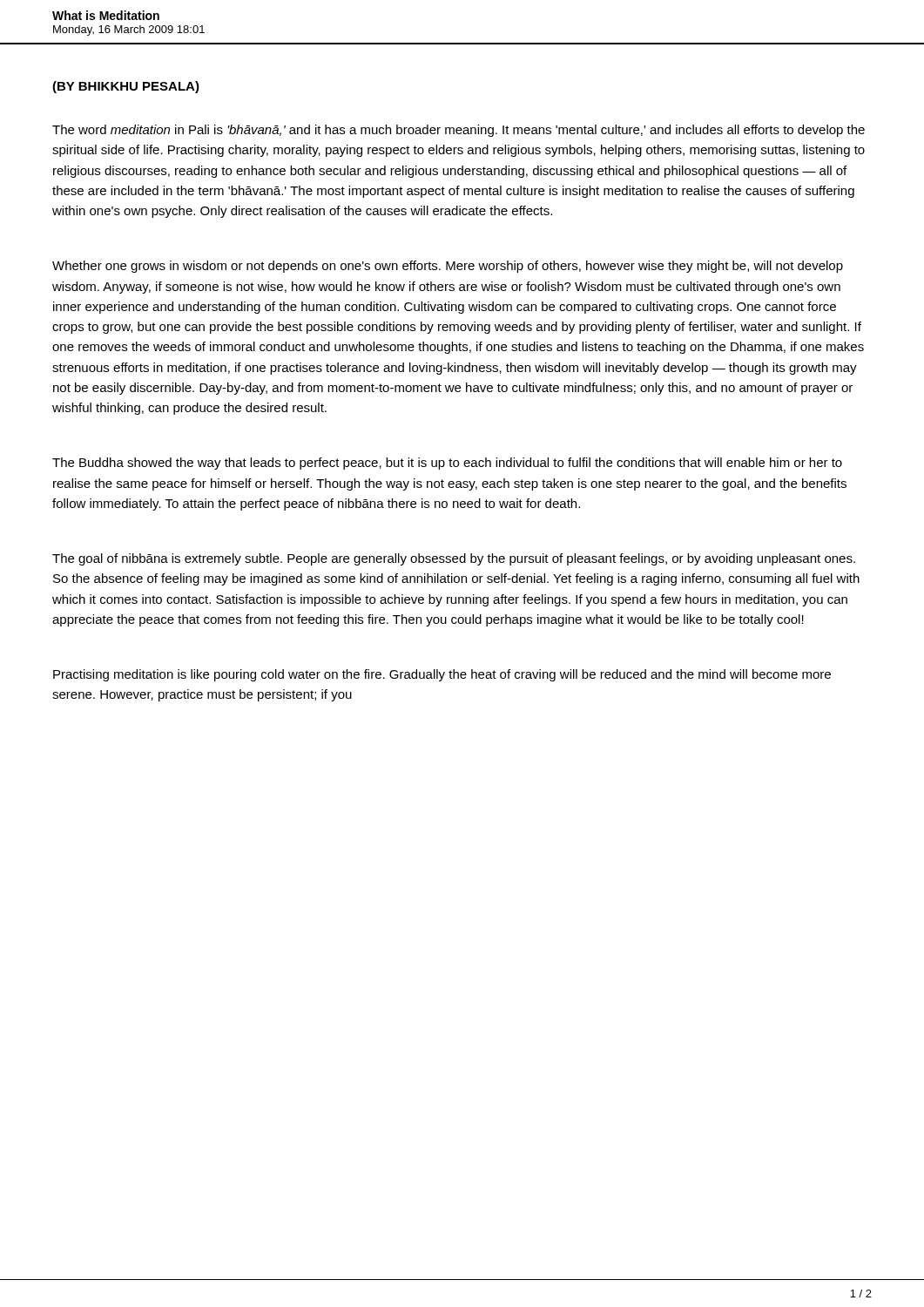Locate the text block that says "The Buddha showed the"
Viewport: 924px width, 1307px height.
coord(450,483)
